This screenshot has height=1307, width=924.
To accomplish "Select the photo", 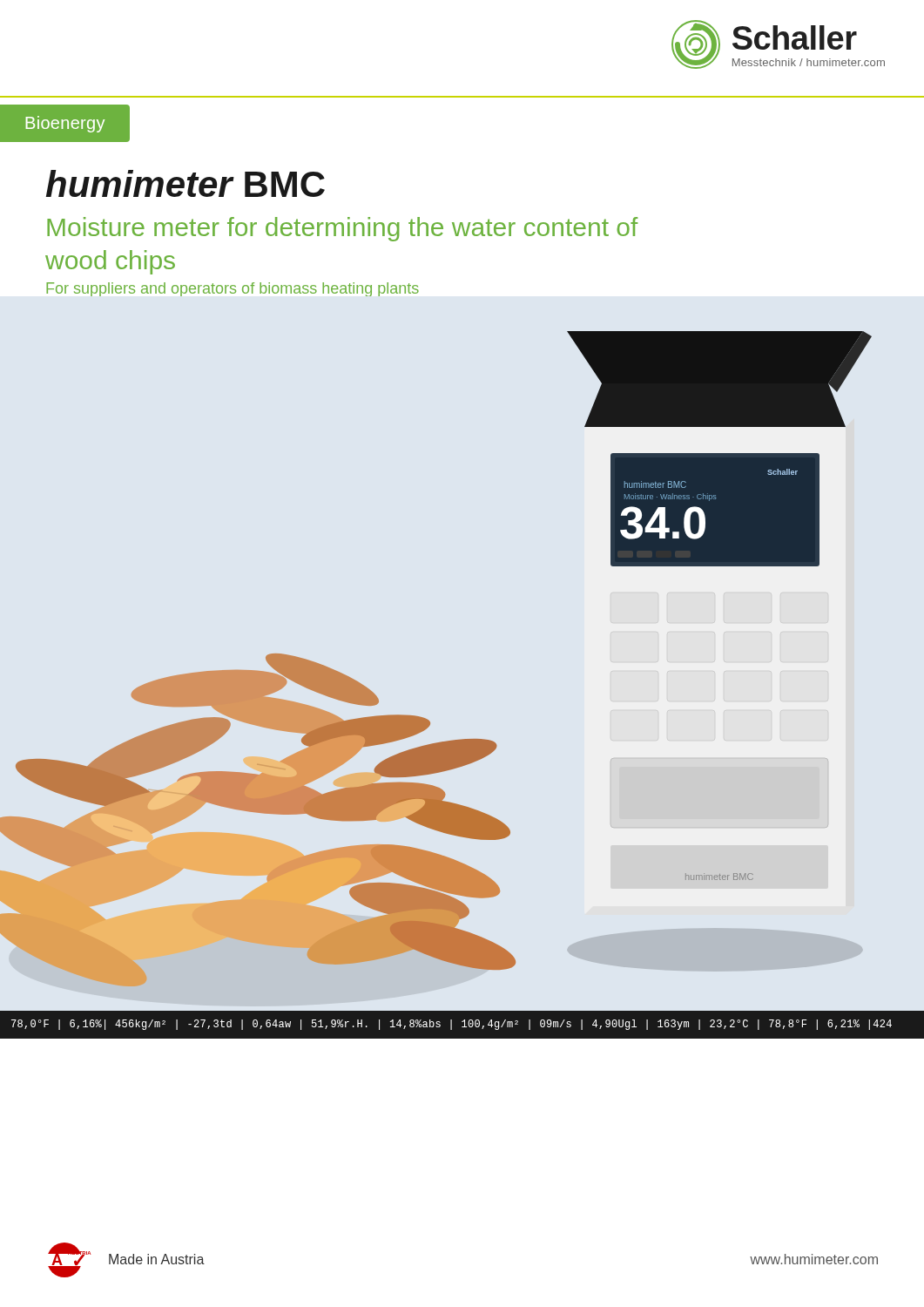I will (462, 654).
